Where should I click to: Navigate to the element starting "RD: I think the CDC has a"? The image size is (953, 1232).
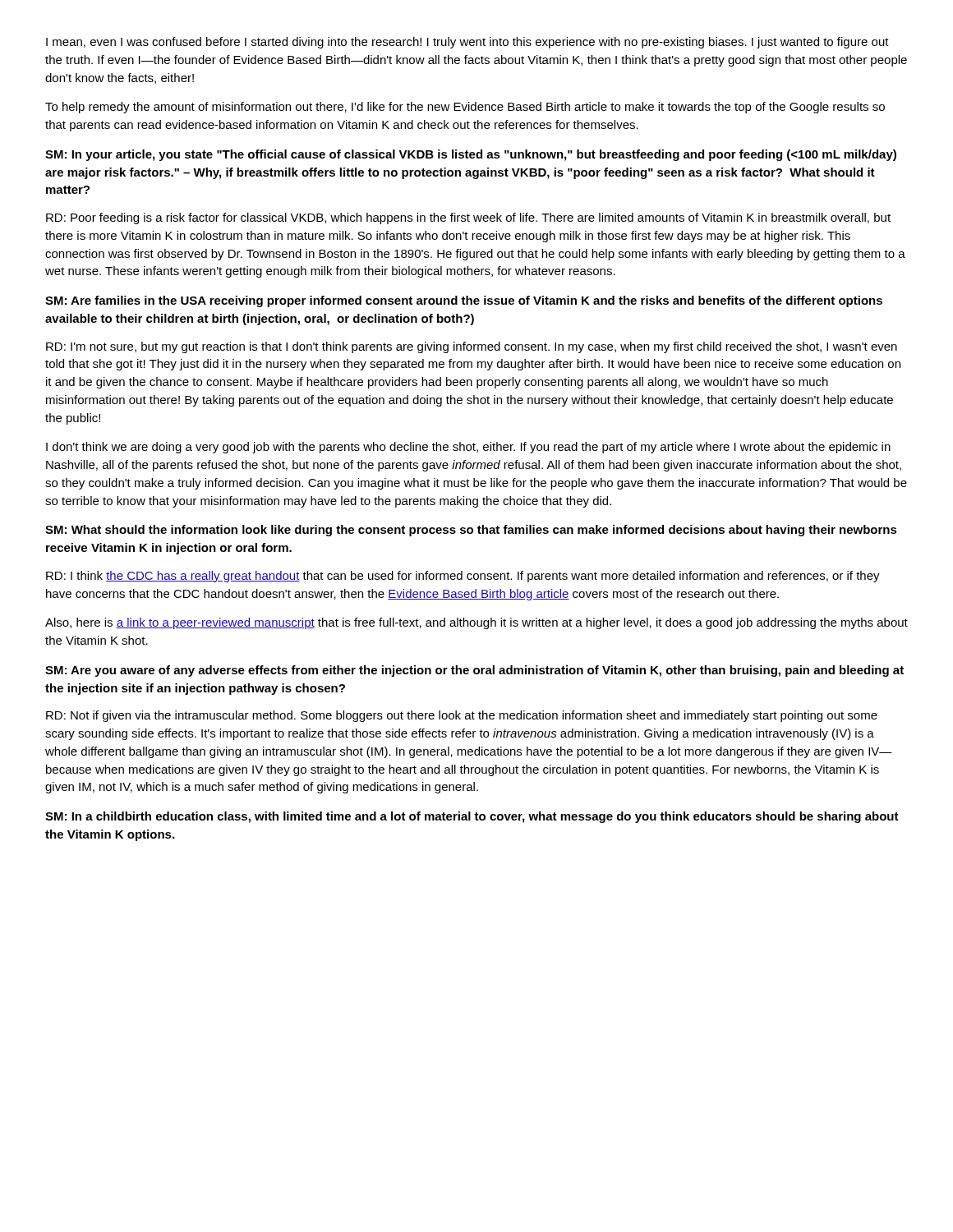tap(462, 584)
